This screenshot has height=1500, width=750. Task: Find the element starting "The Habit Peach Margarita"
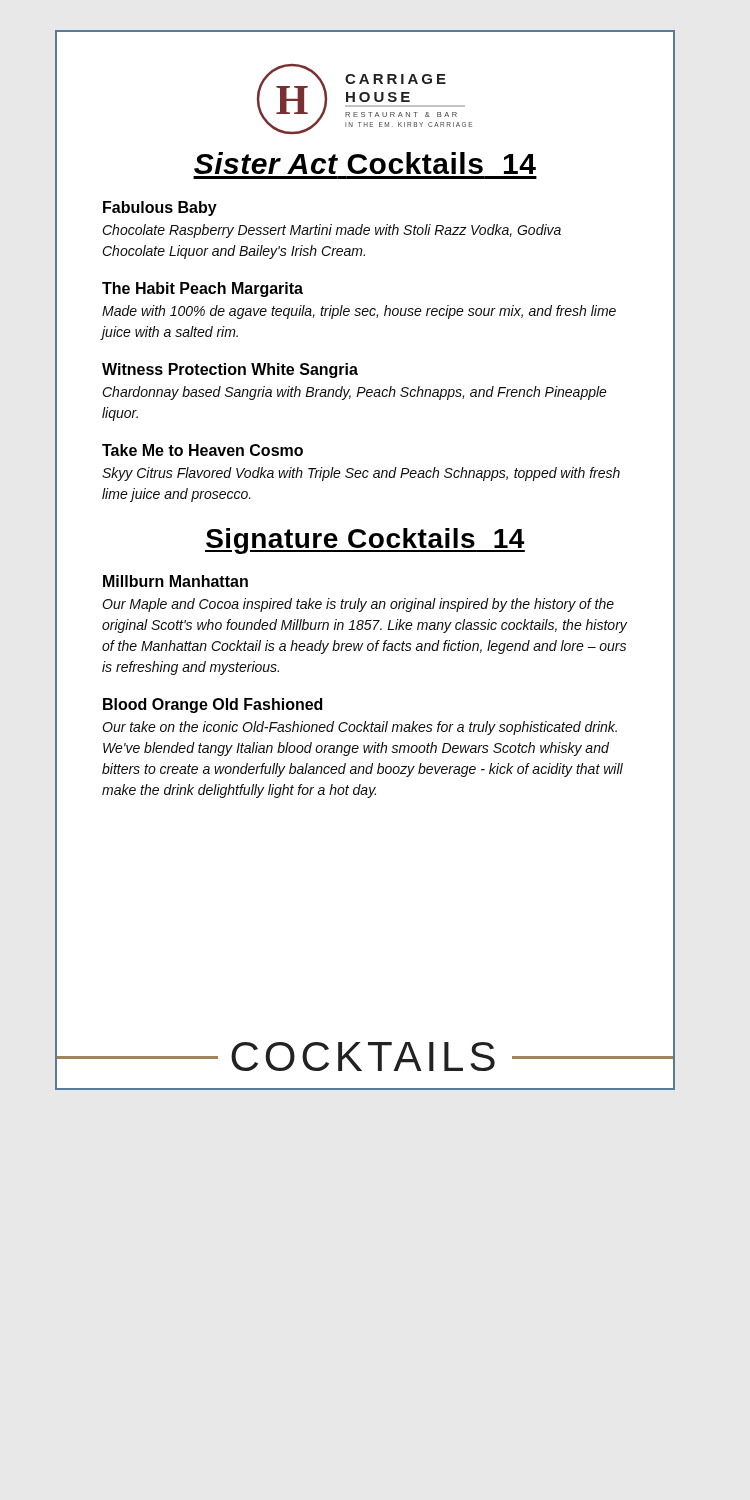[202, 289]
